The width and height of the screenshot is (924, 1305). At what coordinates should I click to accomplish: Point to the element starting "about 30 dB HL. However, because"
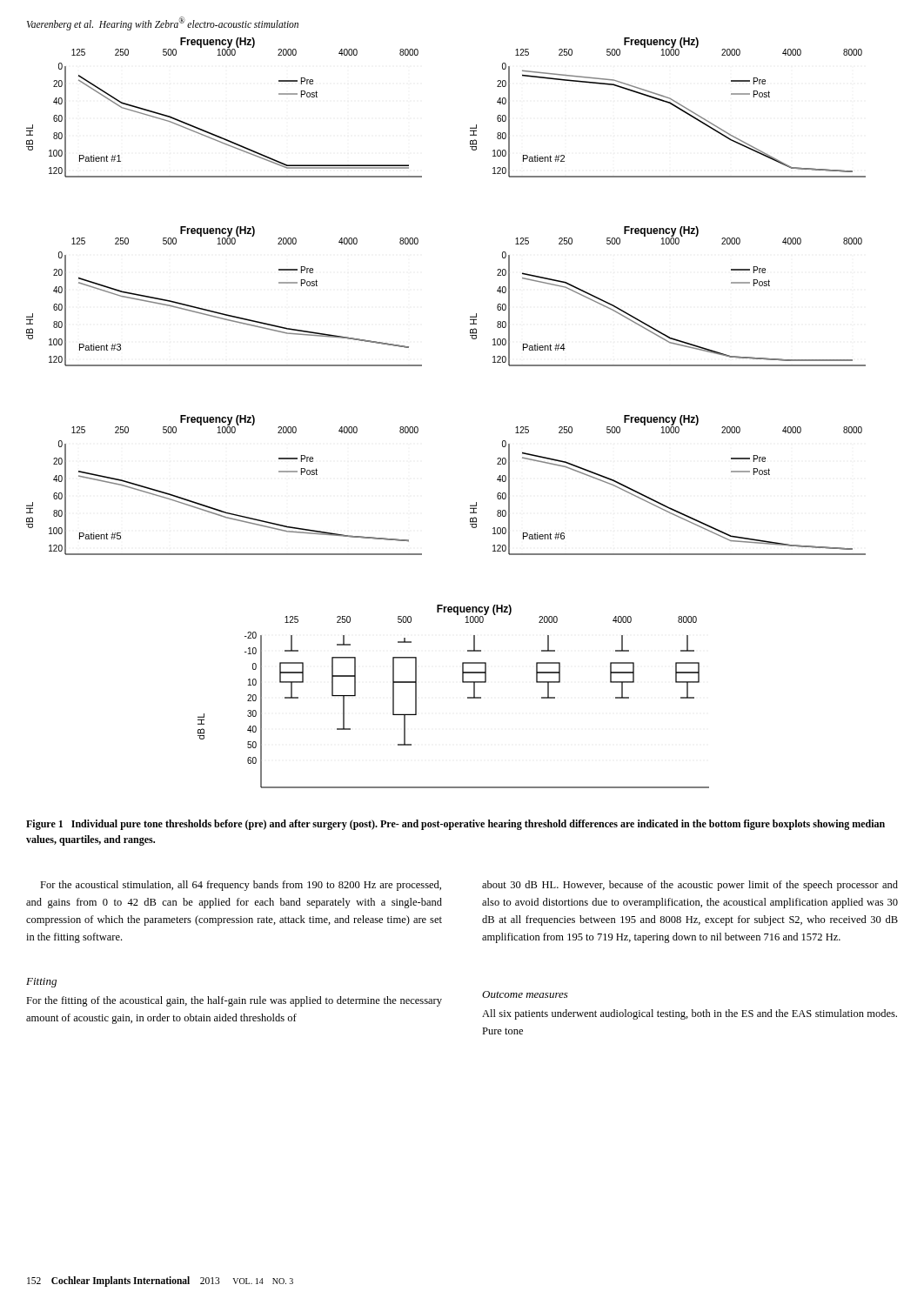click(690, 911)
